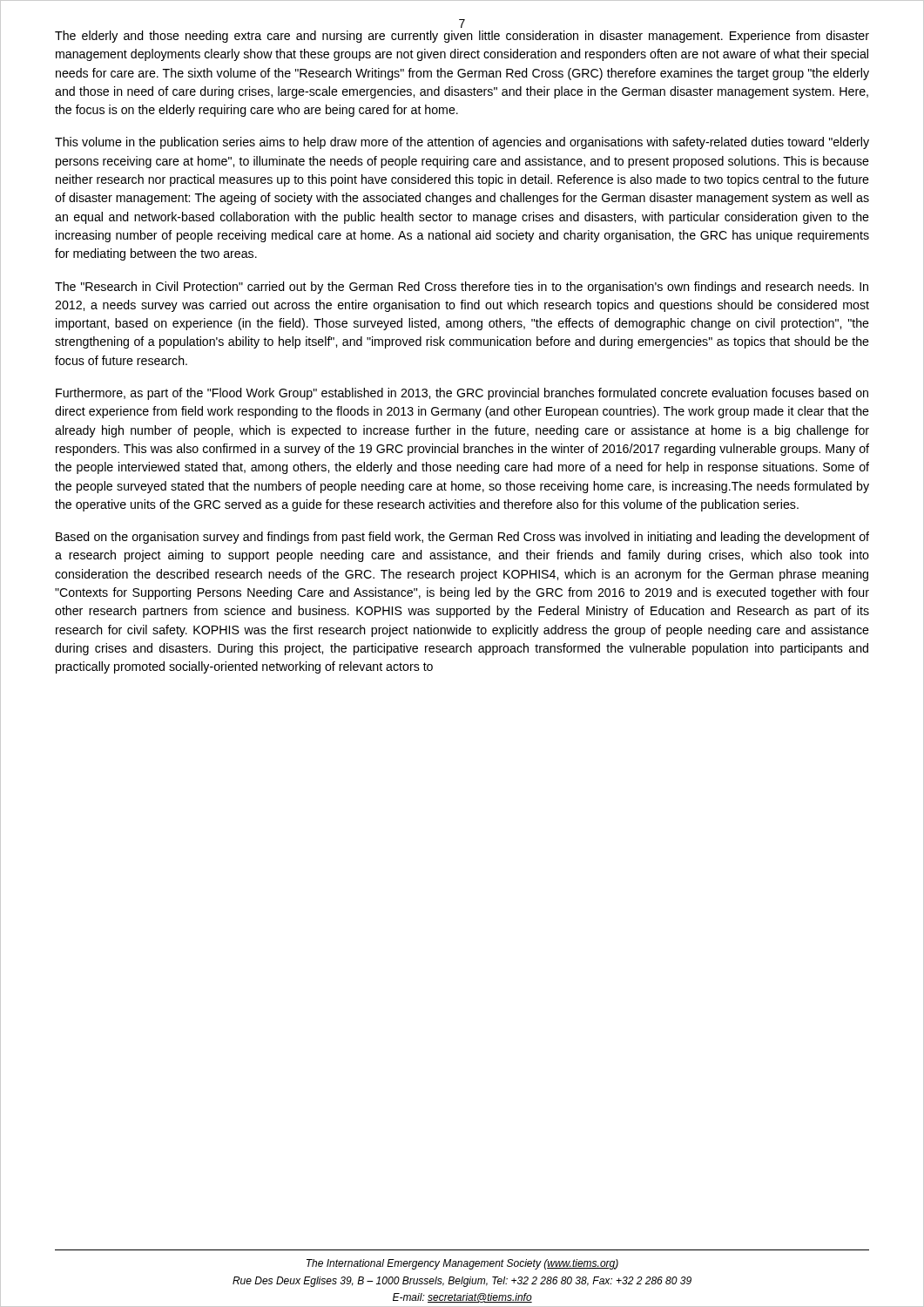Locate the text block with the text "Furthermore, as part"

tap(462, 449)
